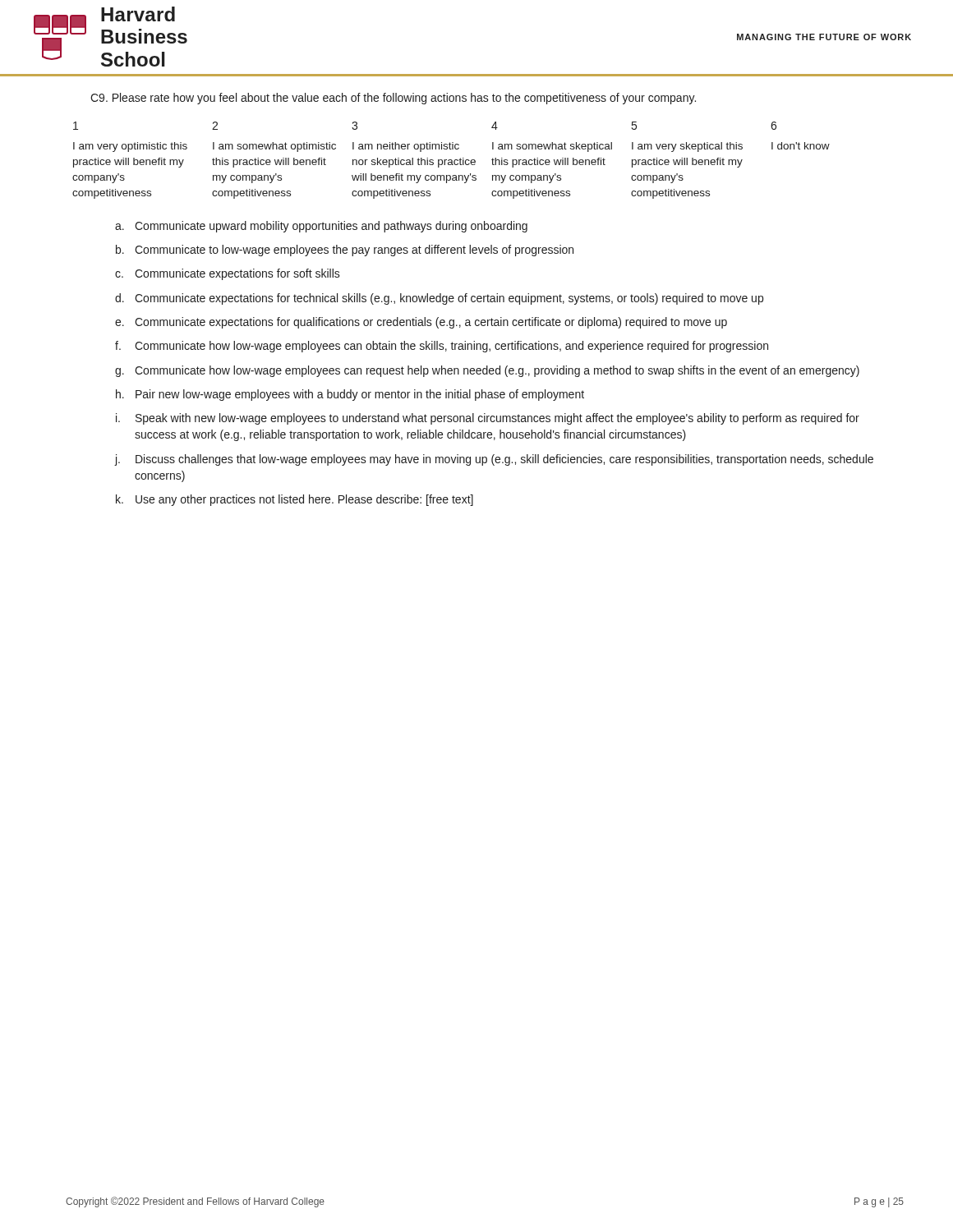The height and width of the screenshot is (1232, 953).
Task: Point to the block beginning "f. Communicate how low-wage employees can"
Action: [x=509, y=346]
